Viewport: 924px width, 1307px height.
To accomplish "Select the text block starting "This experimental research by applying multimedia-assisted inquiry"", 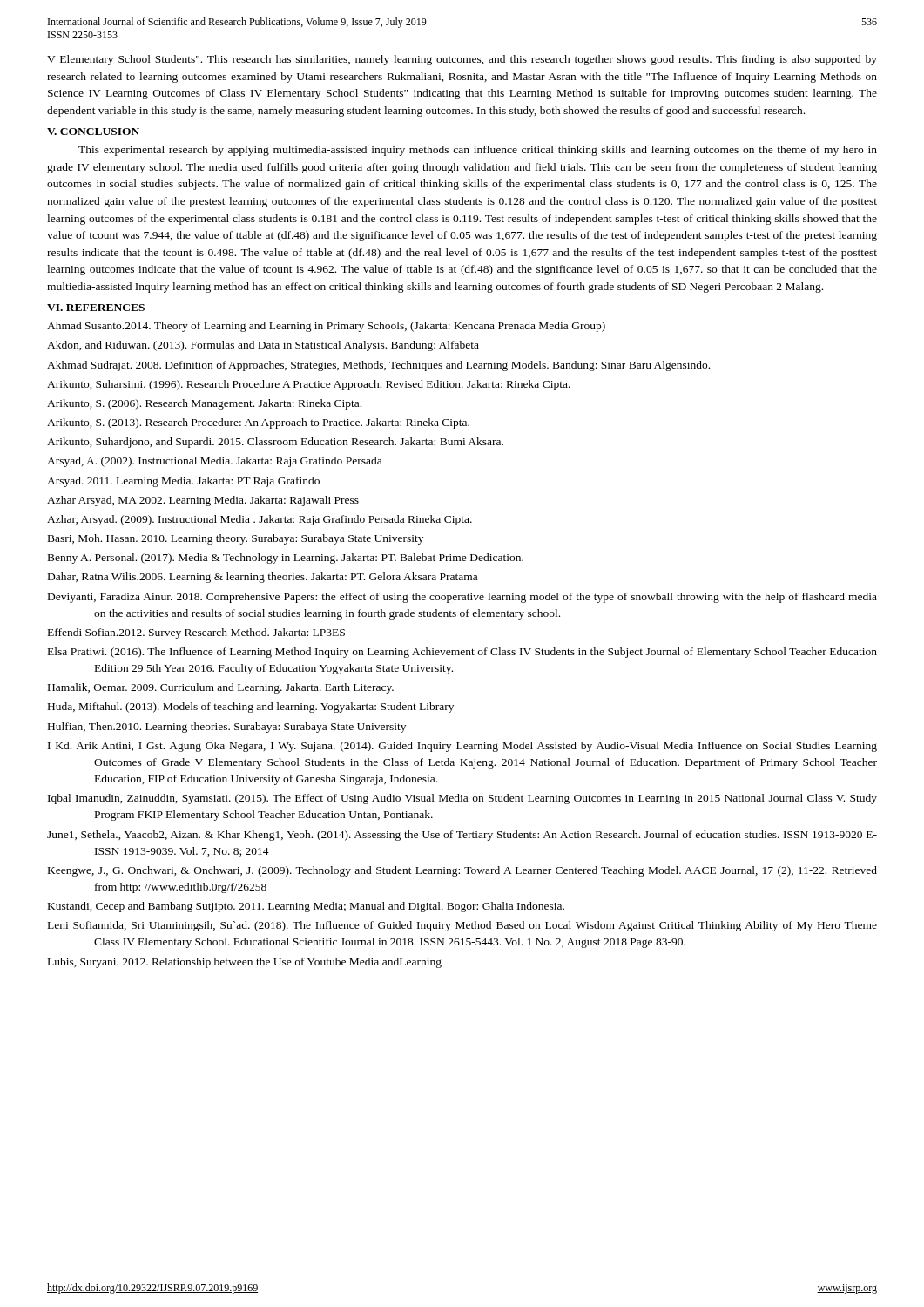I will click(462, 218).
